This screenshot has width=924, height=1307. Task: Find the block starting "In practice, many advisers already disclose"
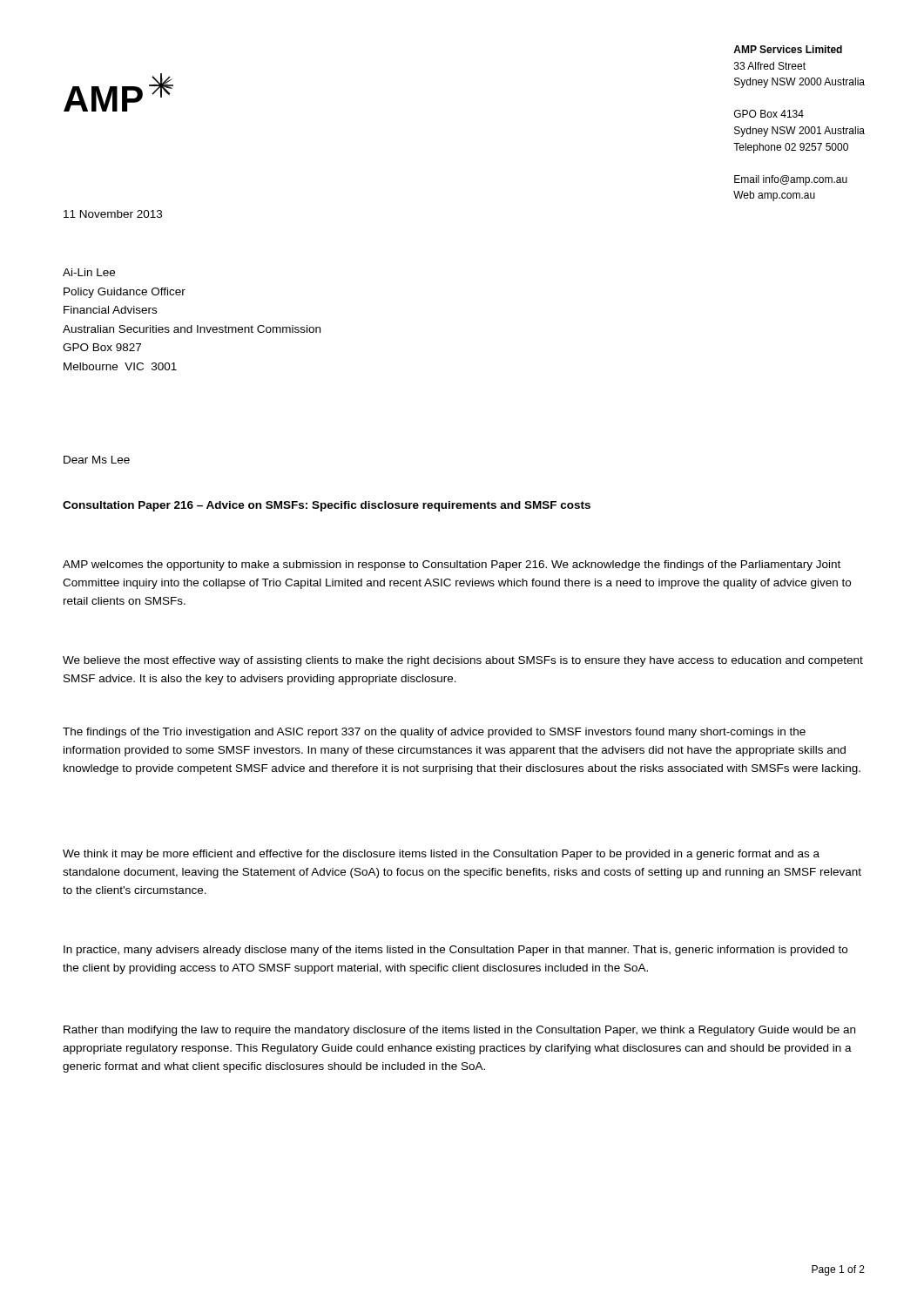[x=455, y=958]
